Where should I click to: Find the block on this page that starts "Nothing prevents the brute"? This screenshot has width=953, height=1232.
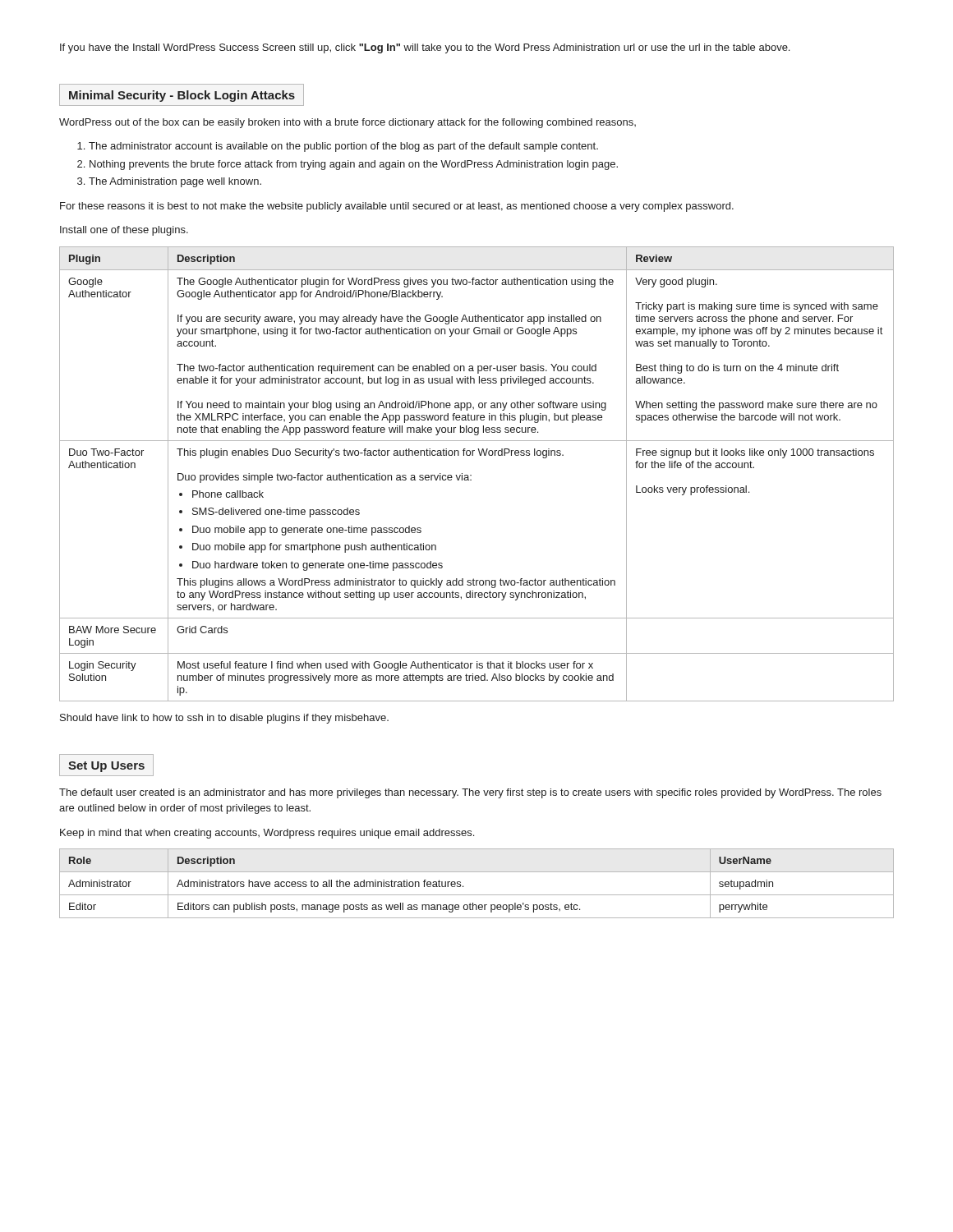click(354, 163)
